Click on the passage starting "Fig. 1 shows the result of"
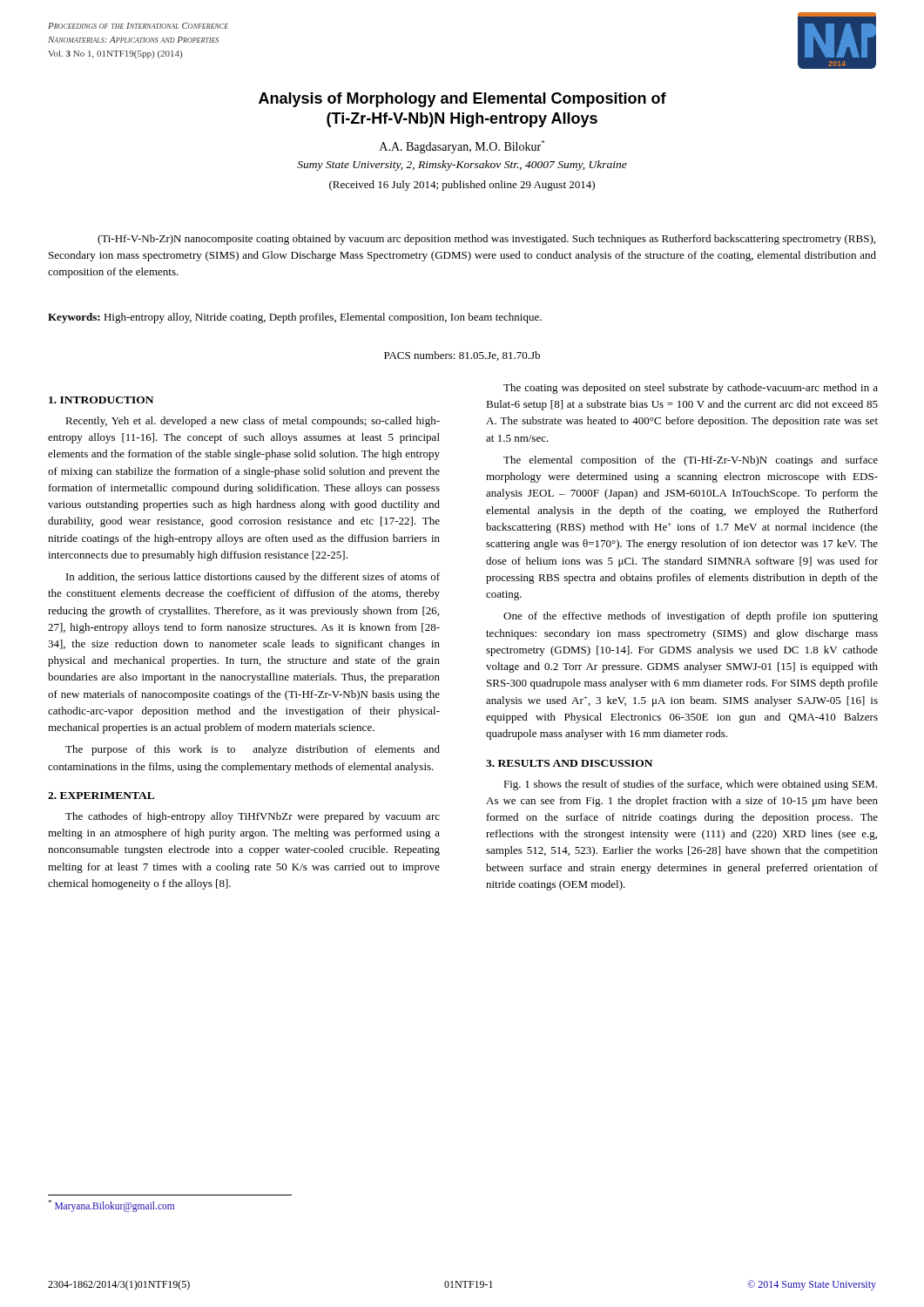The width and height of the screenshot is (924, 1307). coord(682,834)
